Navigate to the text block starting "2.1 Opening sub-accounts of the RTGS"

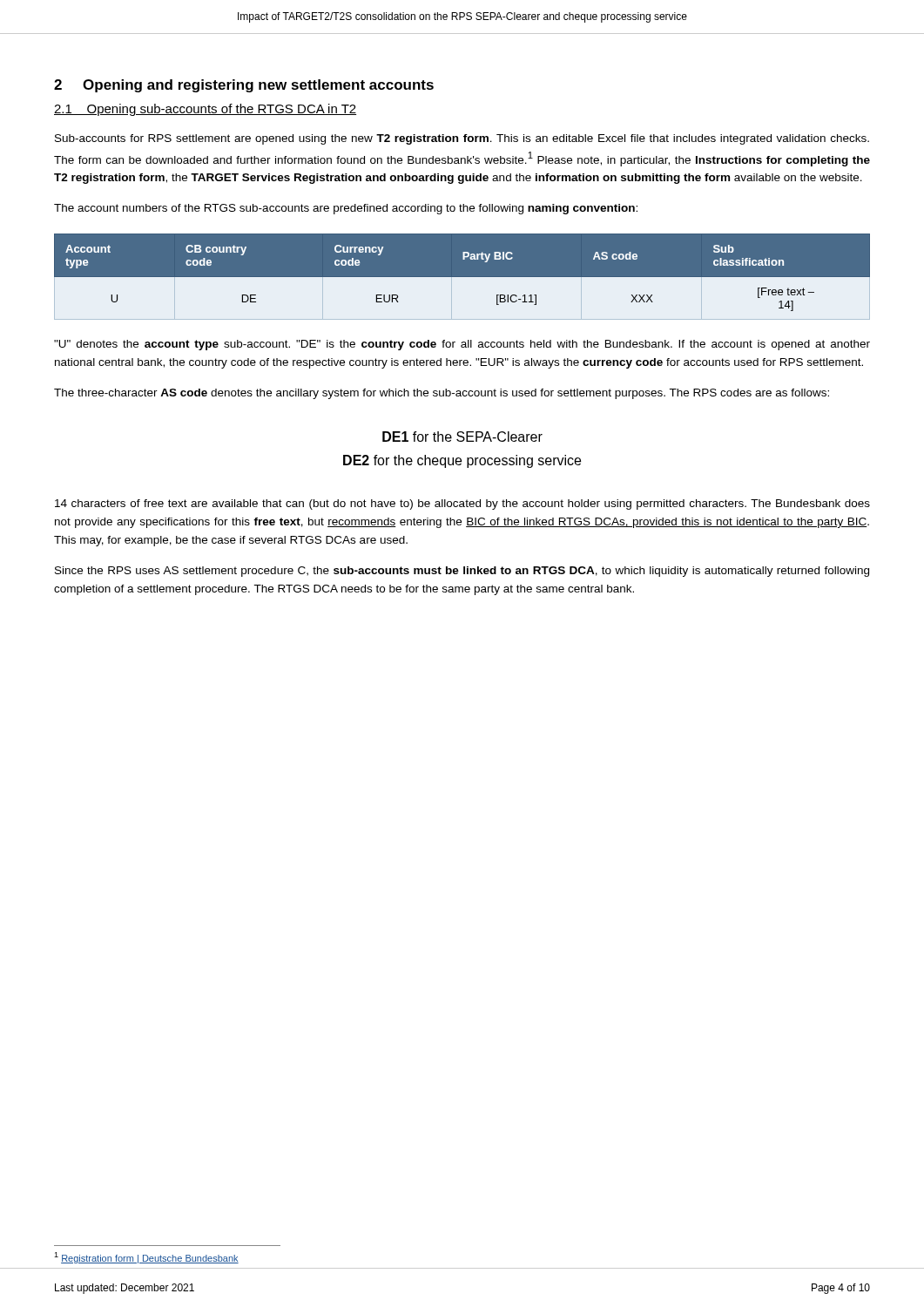coord(205,108)
